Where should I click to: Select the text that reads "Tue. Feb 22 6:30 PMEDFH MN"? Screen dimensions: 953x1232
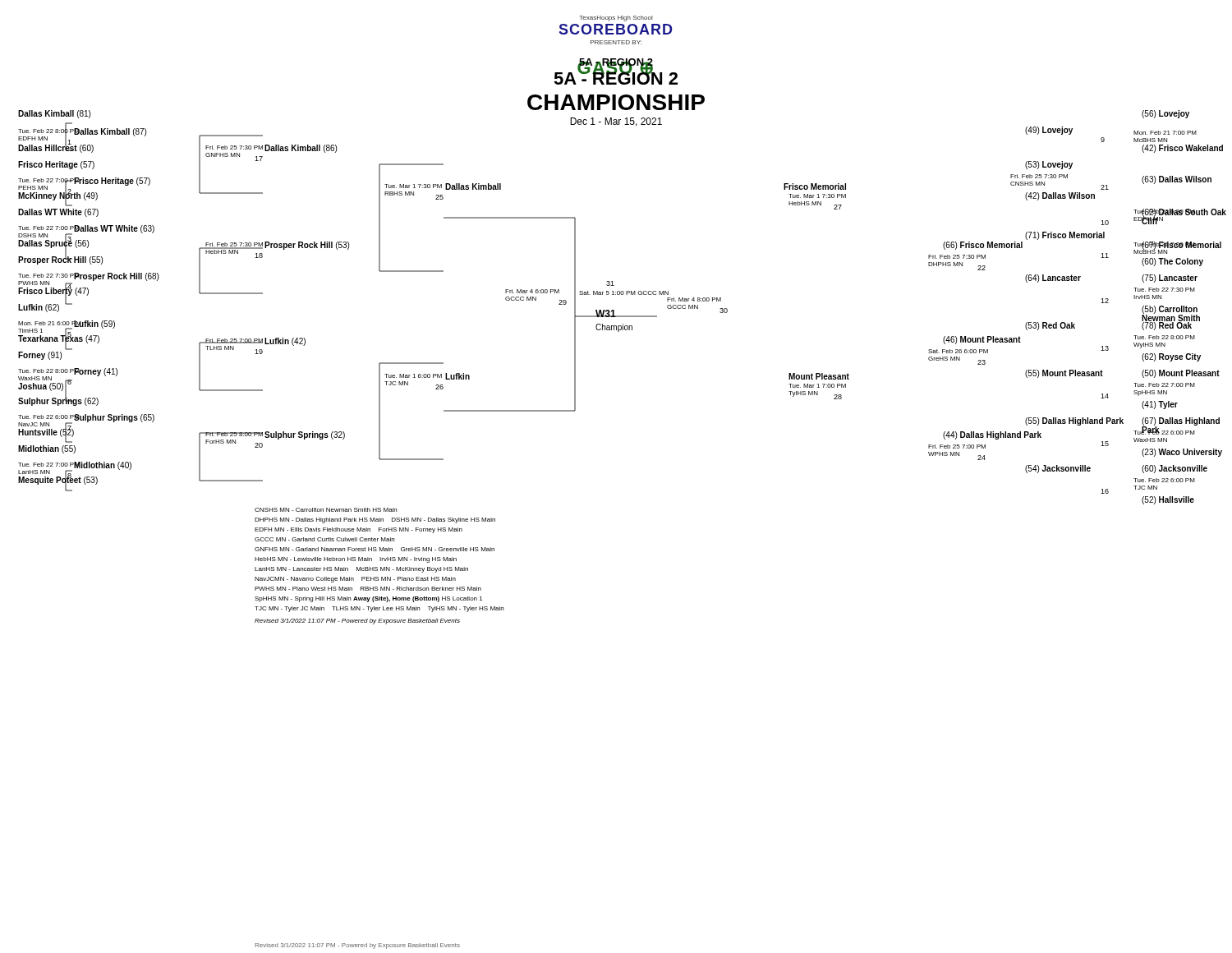point(1164,215)
